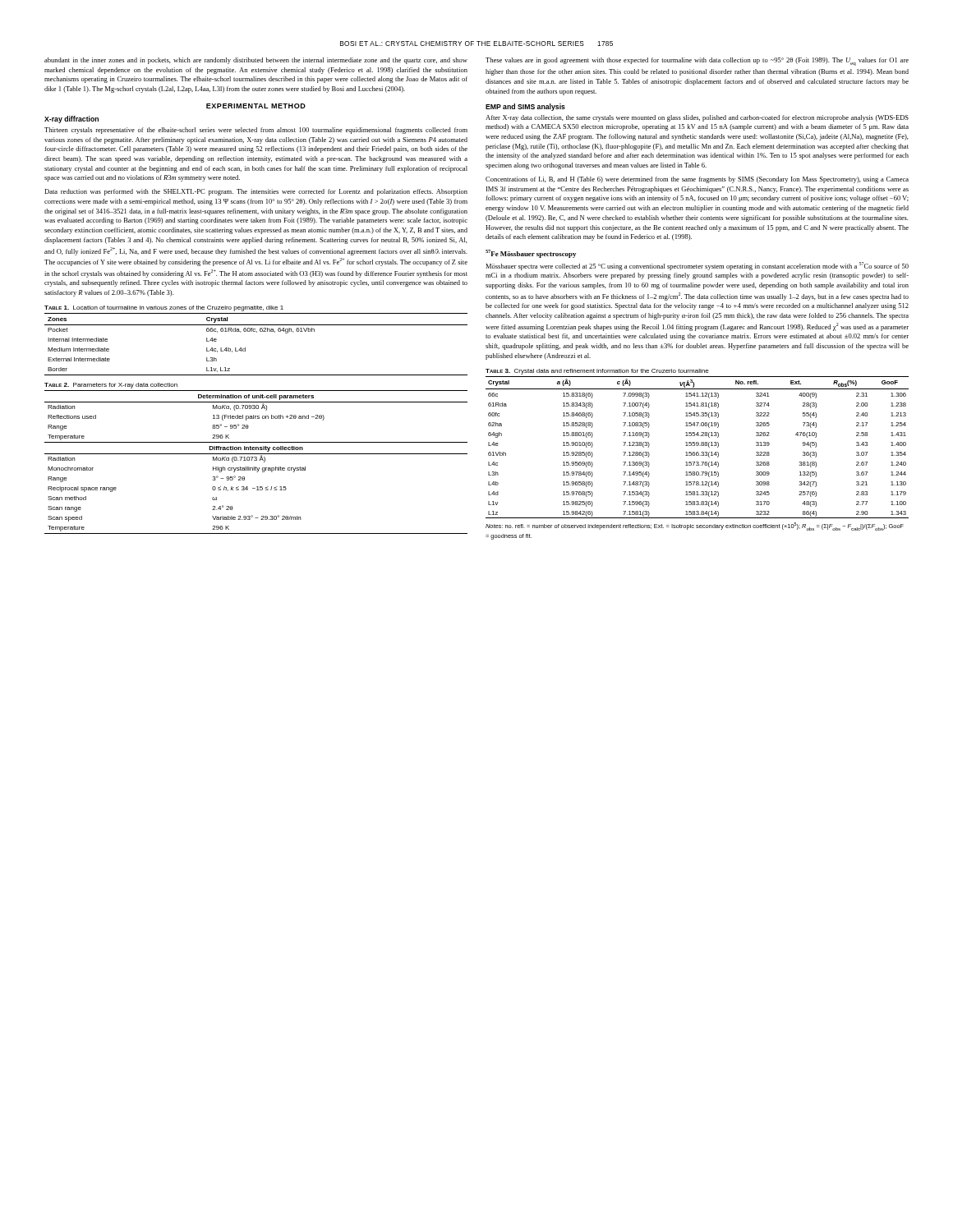953x1232 pixels.
Task: Locate the table with the text "L1v, L1z"
Action: point(256,344)
